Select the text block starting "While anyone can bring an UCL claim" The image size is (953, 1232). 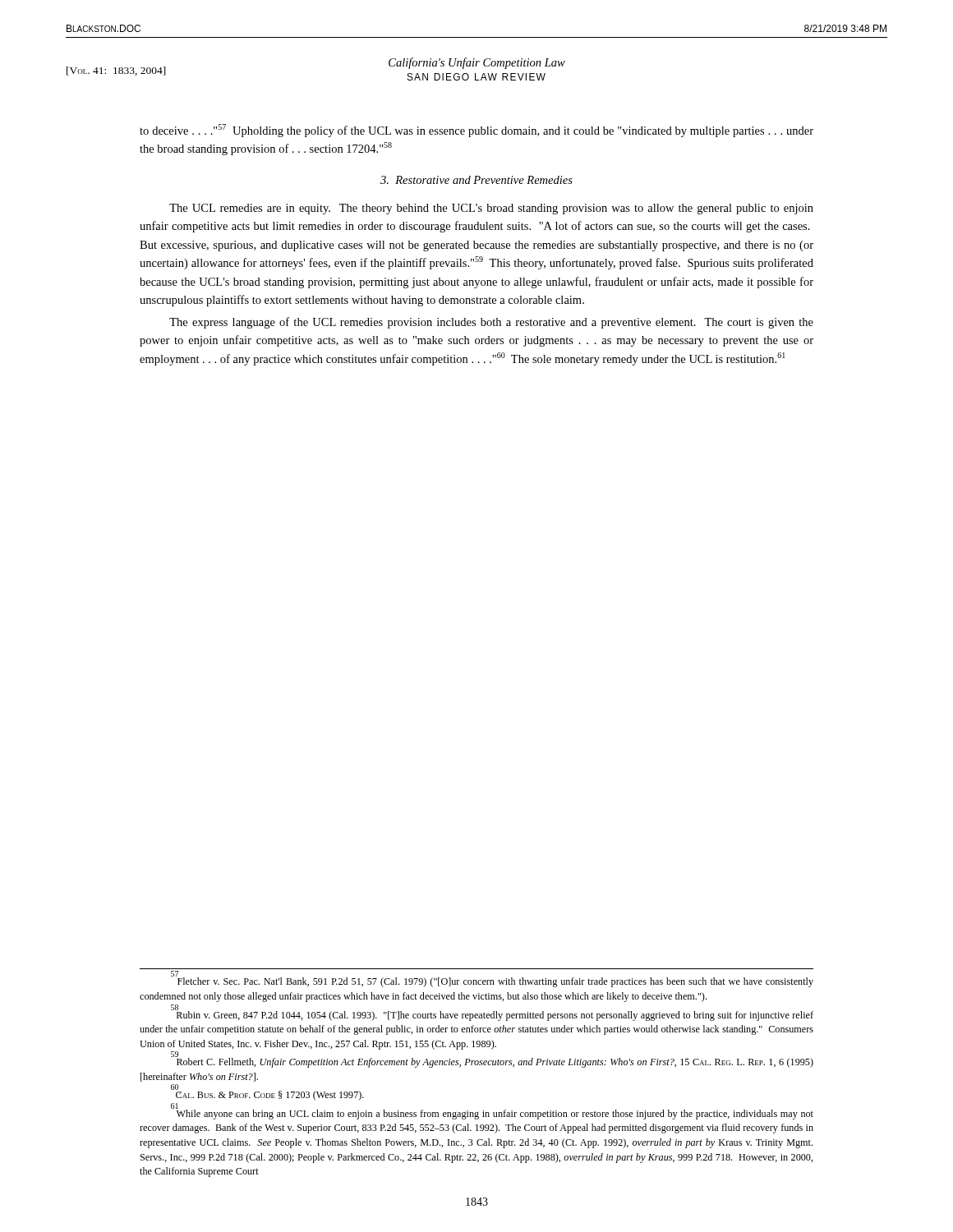[476, 1142]
